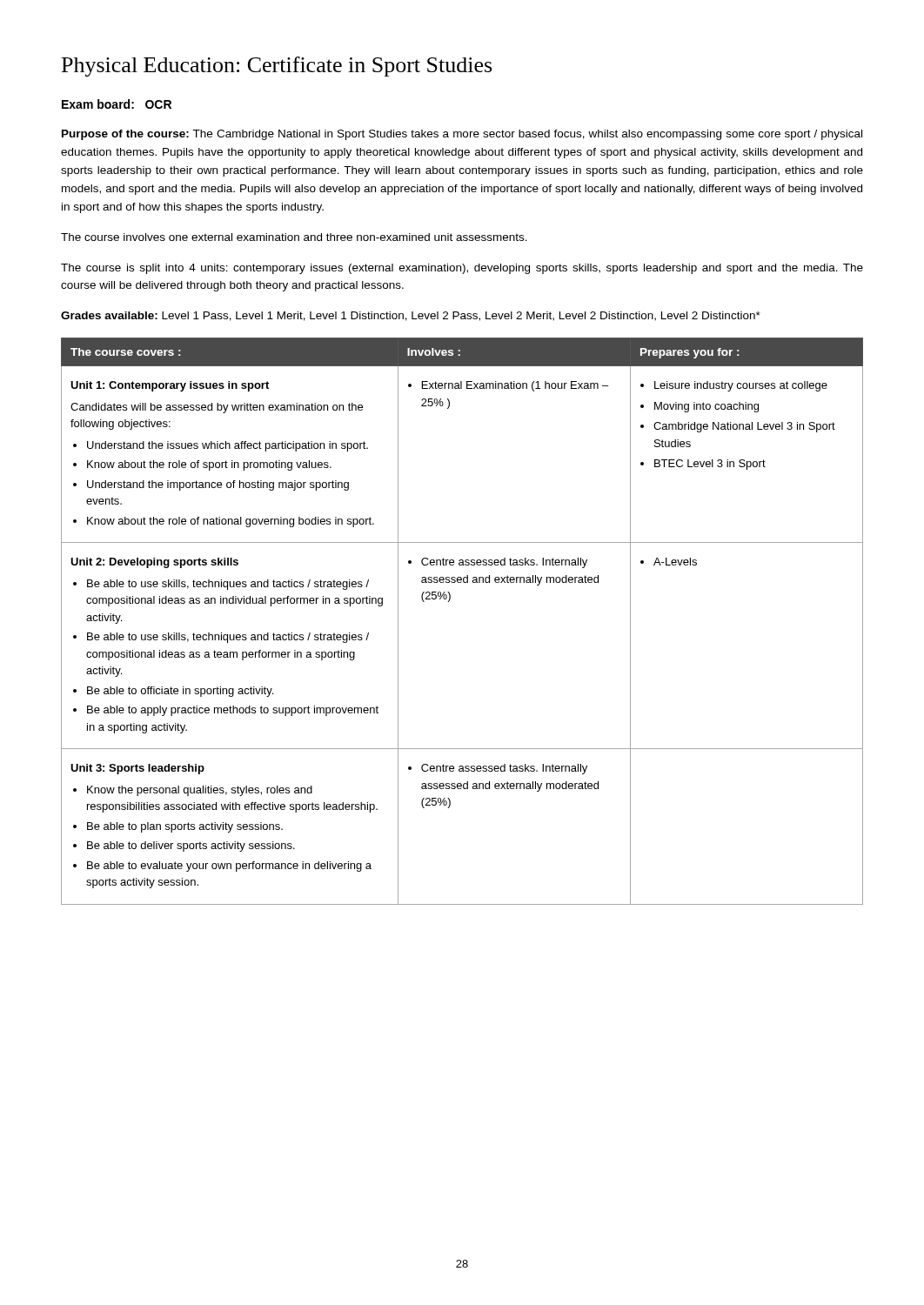Viewport: 924px width, 1305px height.
Task: Locate the text block containing "Grades available: Level 1"
Action: tap(411, 316)
